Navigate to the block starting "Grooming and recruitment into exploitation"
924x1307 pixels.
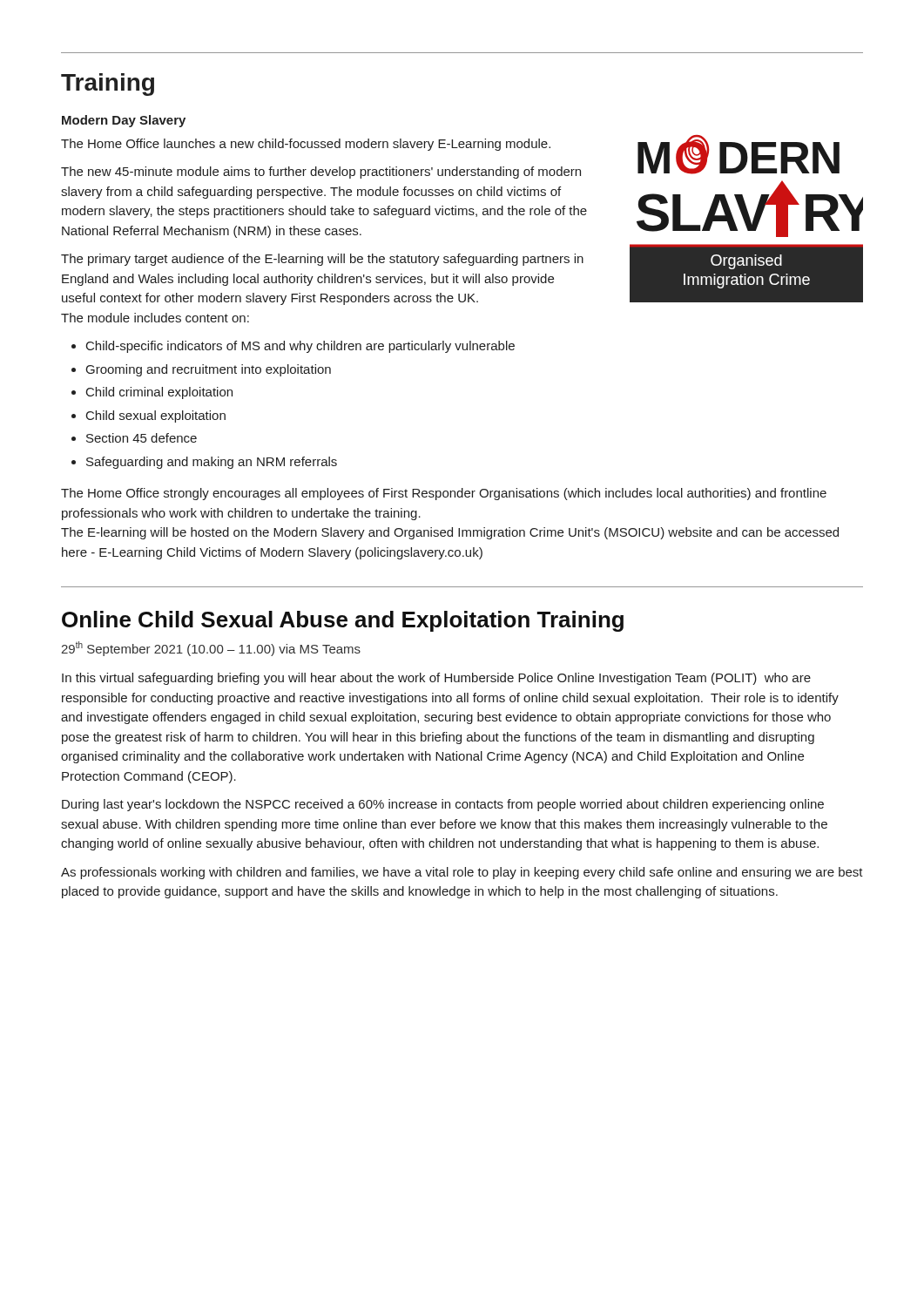tap(208, 369)
